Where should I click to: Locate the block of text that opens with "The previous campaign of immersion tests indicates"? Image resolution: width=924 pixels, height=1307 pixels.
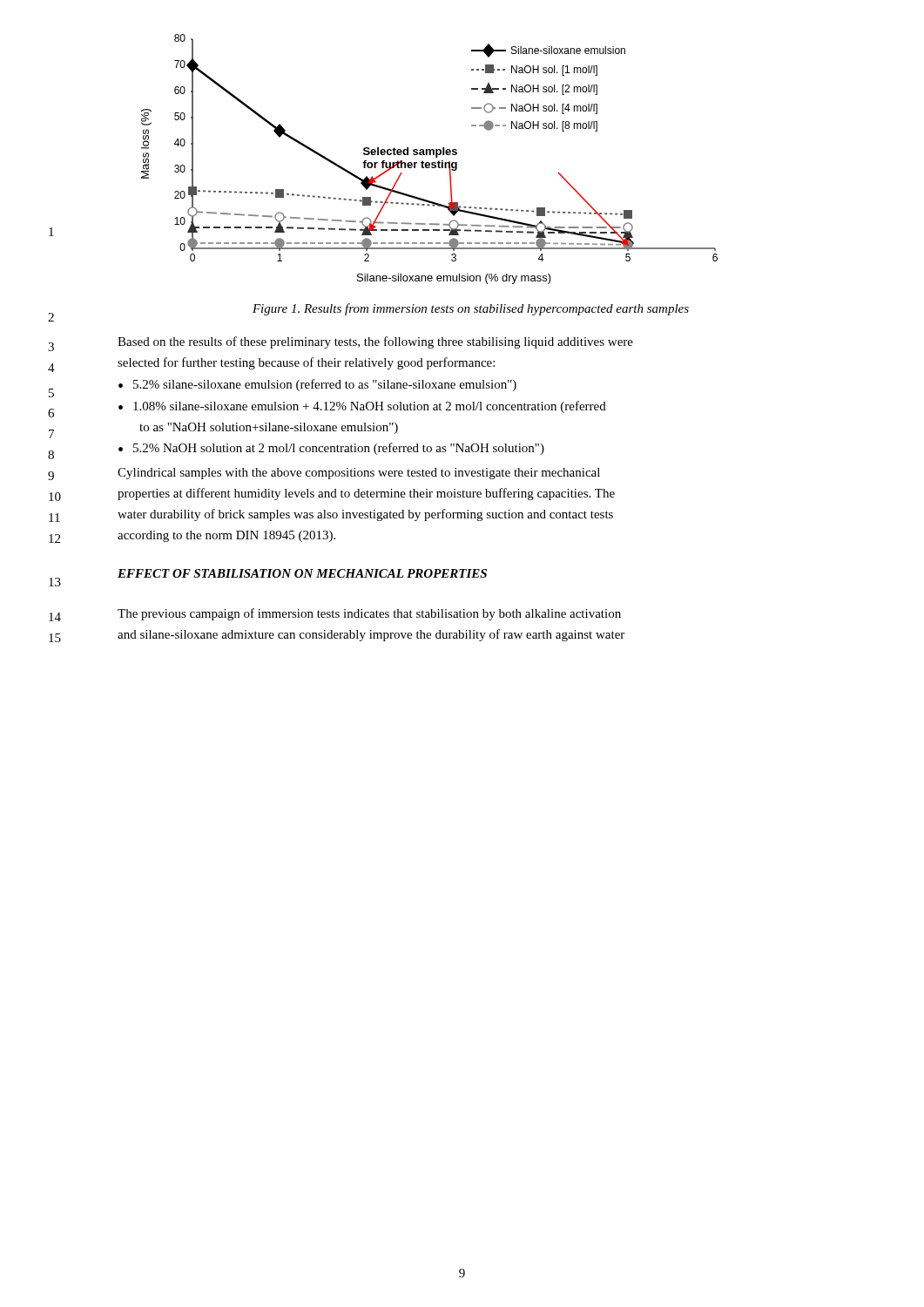[x=486, y=613]
